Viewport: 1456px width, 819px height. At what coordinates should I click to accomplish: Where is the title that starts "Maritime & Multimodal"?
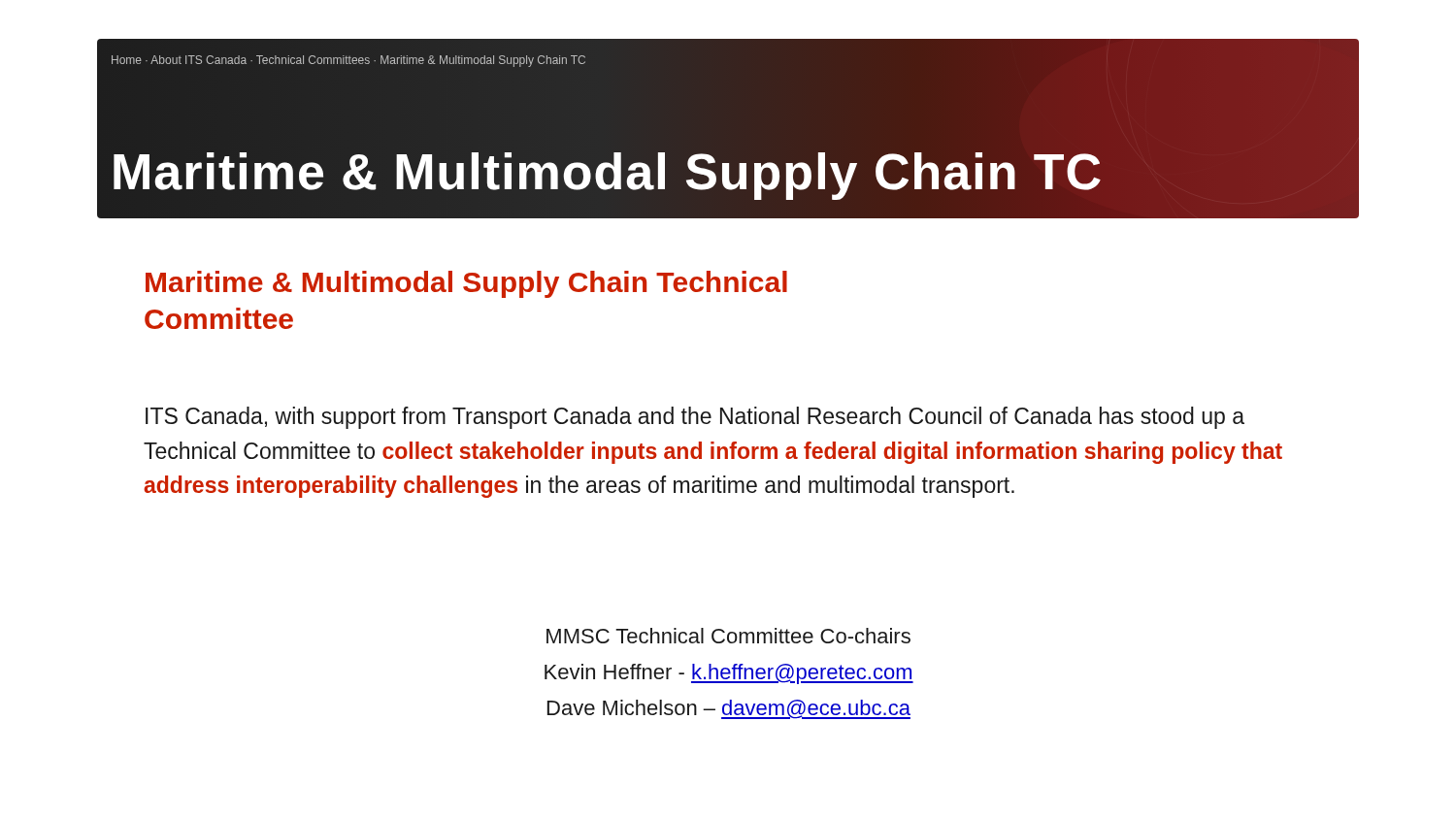pos(466,300)
